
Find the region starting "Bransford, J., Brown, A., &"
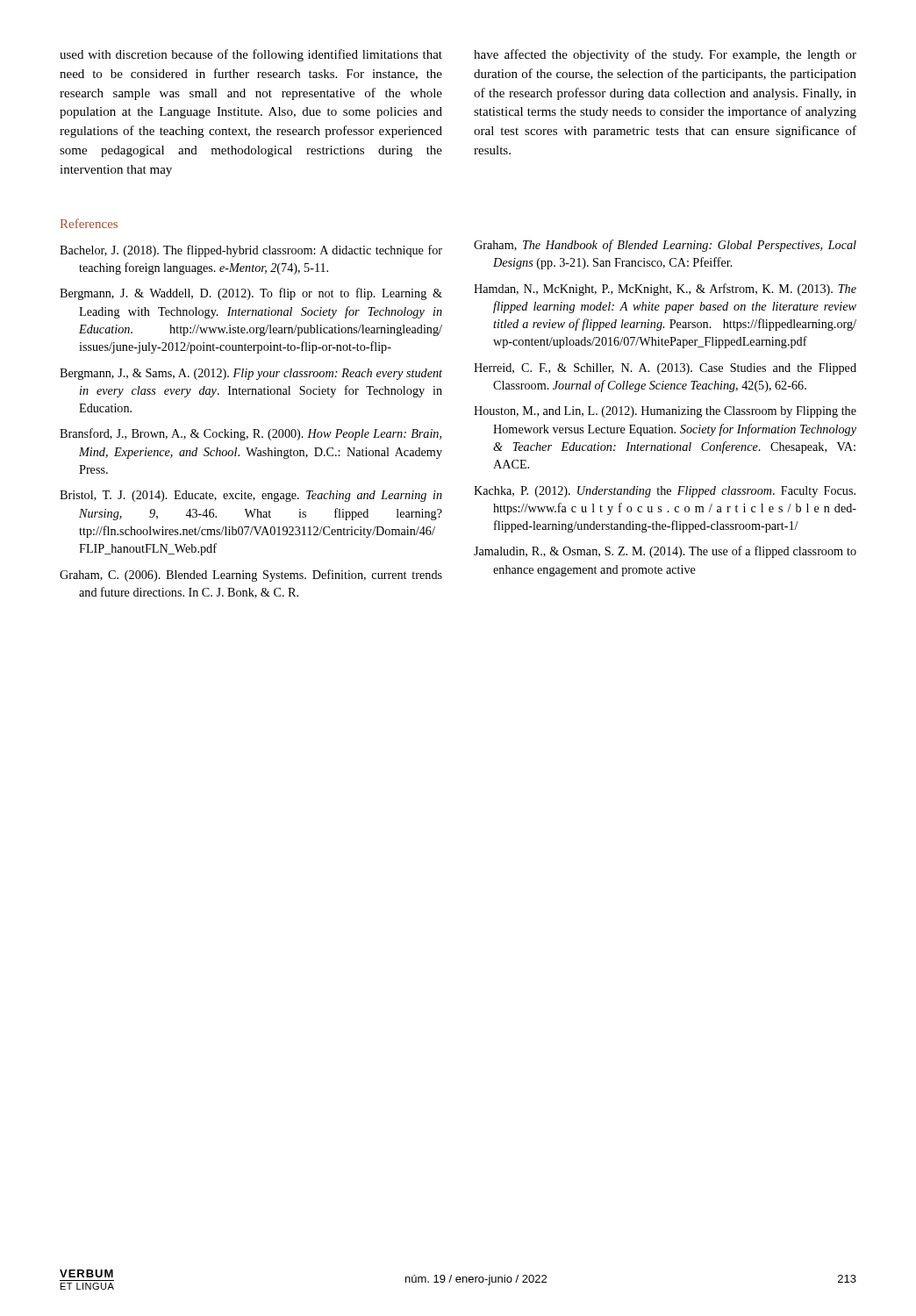251,452
